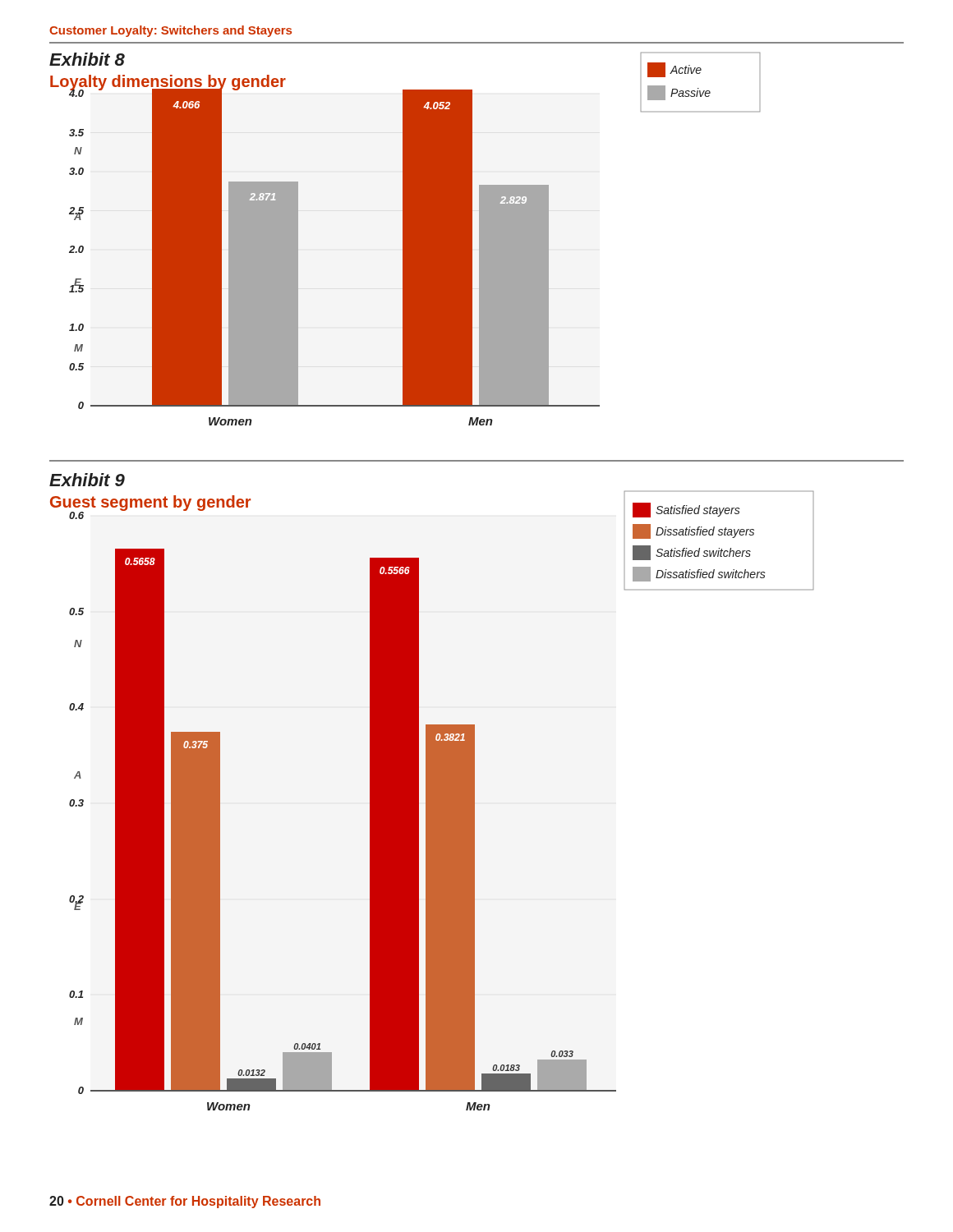Point to the region starting "Exhibit 8"
953x1232 pixels.
point(87,60)
